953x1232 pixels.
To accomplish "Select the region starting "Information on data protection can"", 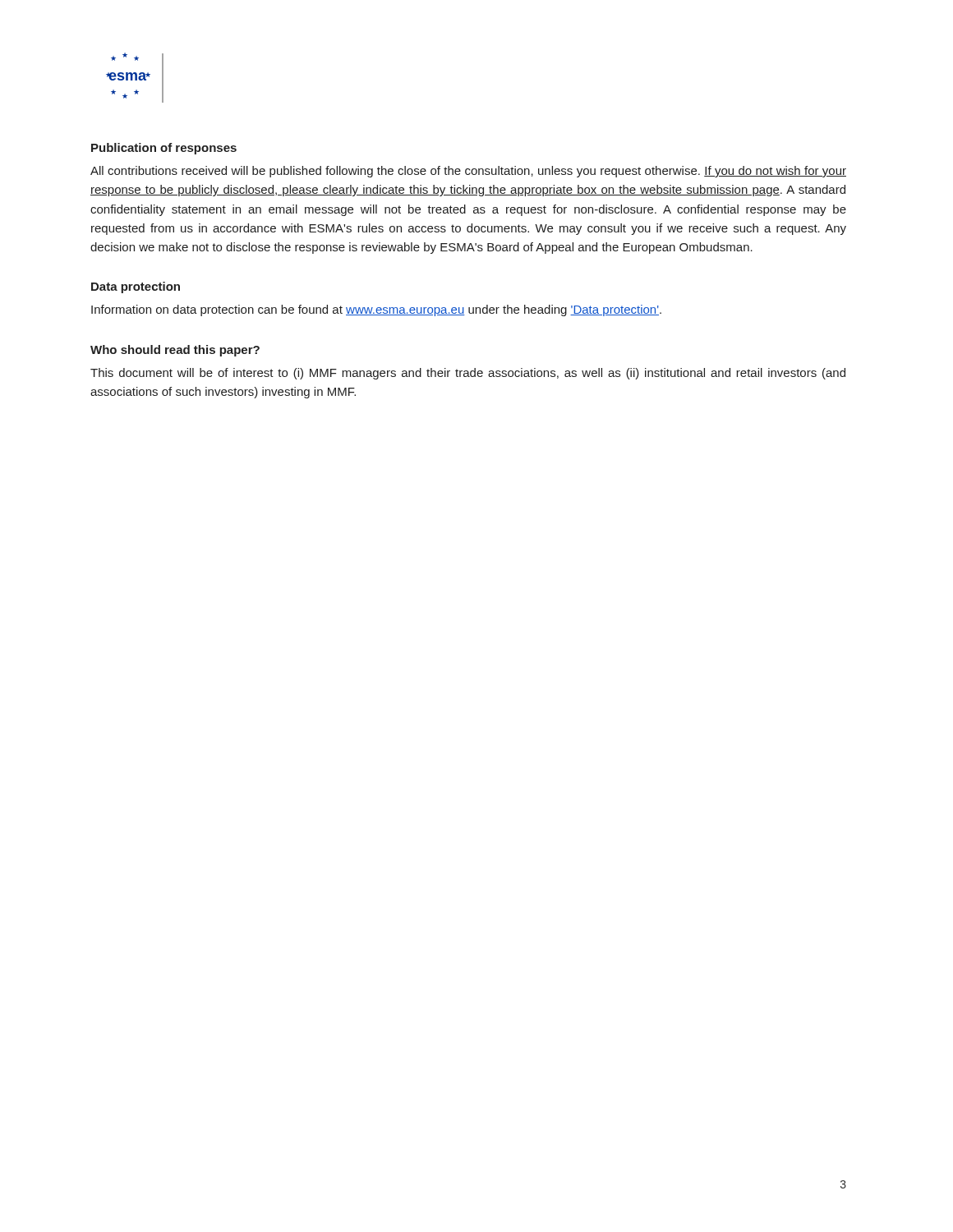I will tap(376, 309).
